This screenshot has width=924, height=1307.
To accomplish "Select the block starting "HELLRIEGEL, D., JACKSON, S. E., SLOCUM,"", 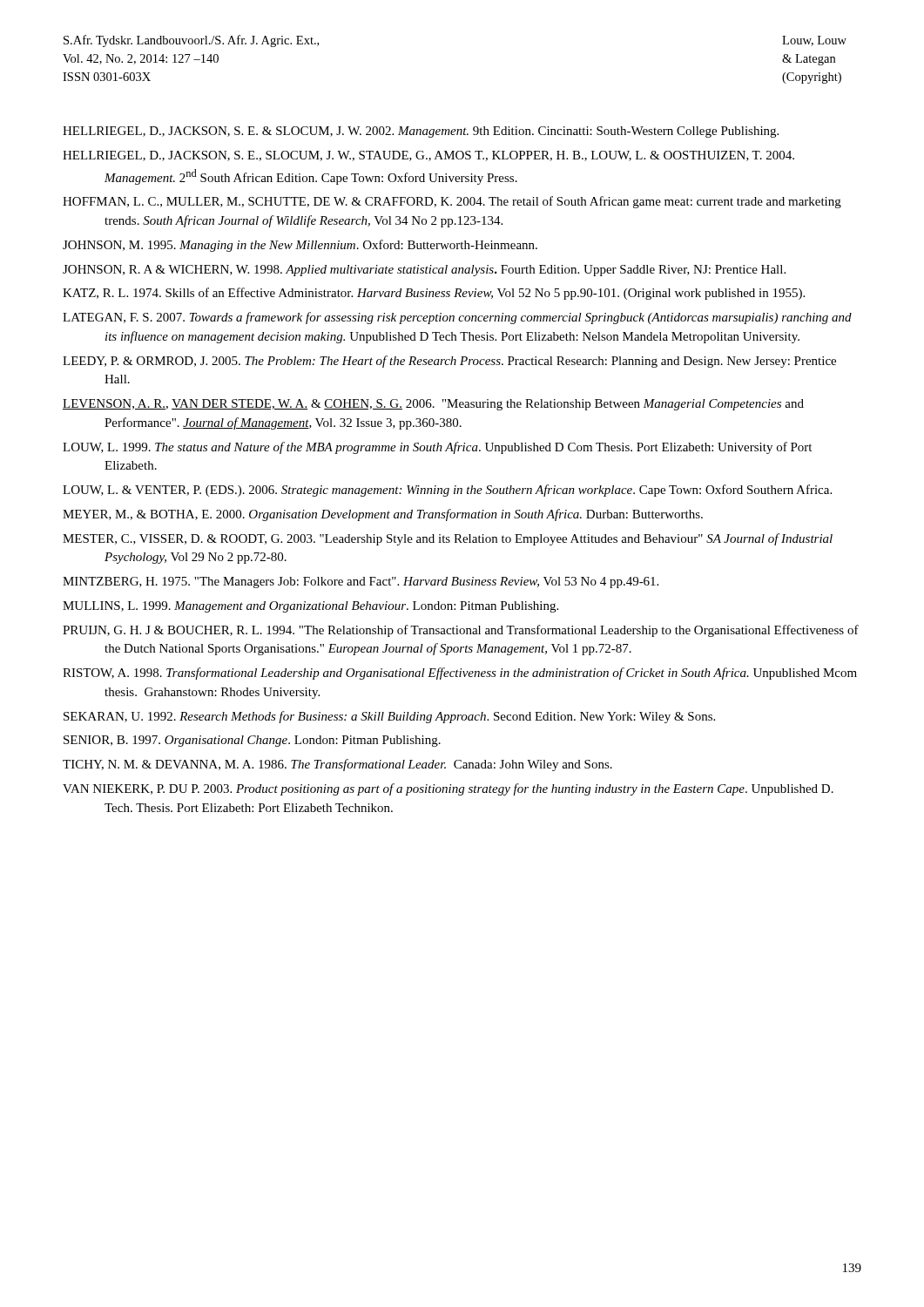I will (x=429, y=166).
